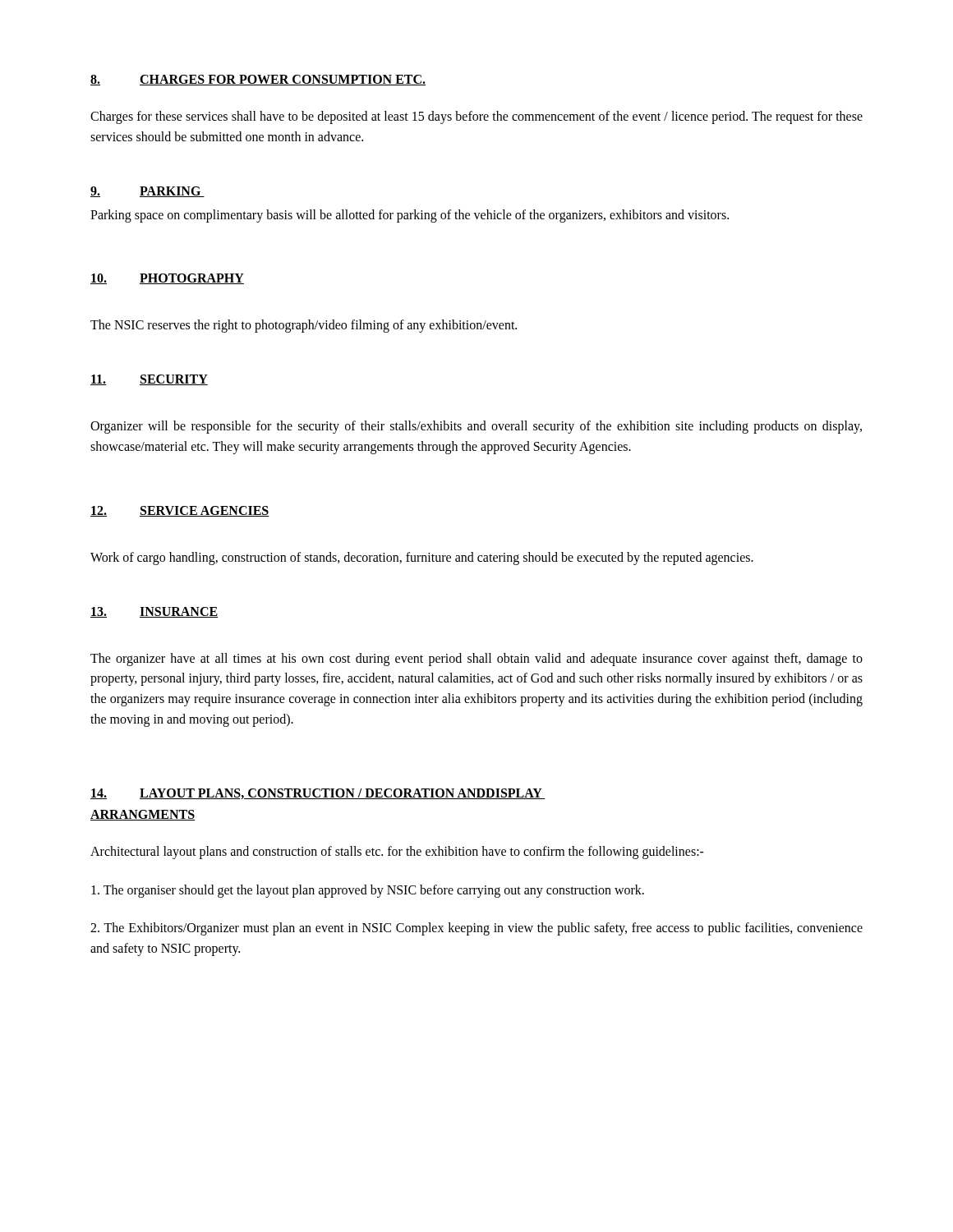The height and width of the screenshot is (1232, 953).
Task: Click on the region starting "8. CHARGES FOR POWER CONSUMPTION ETC."
Action: point(258,80)
